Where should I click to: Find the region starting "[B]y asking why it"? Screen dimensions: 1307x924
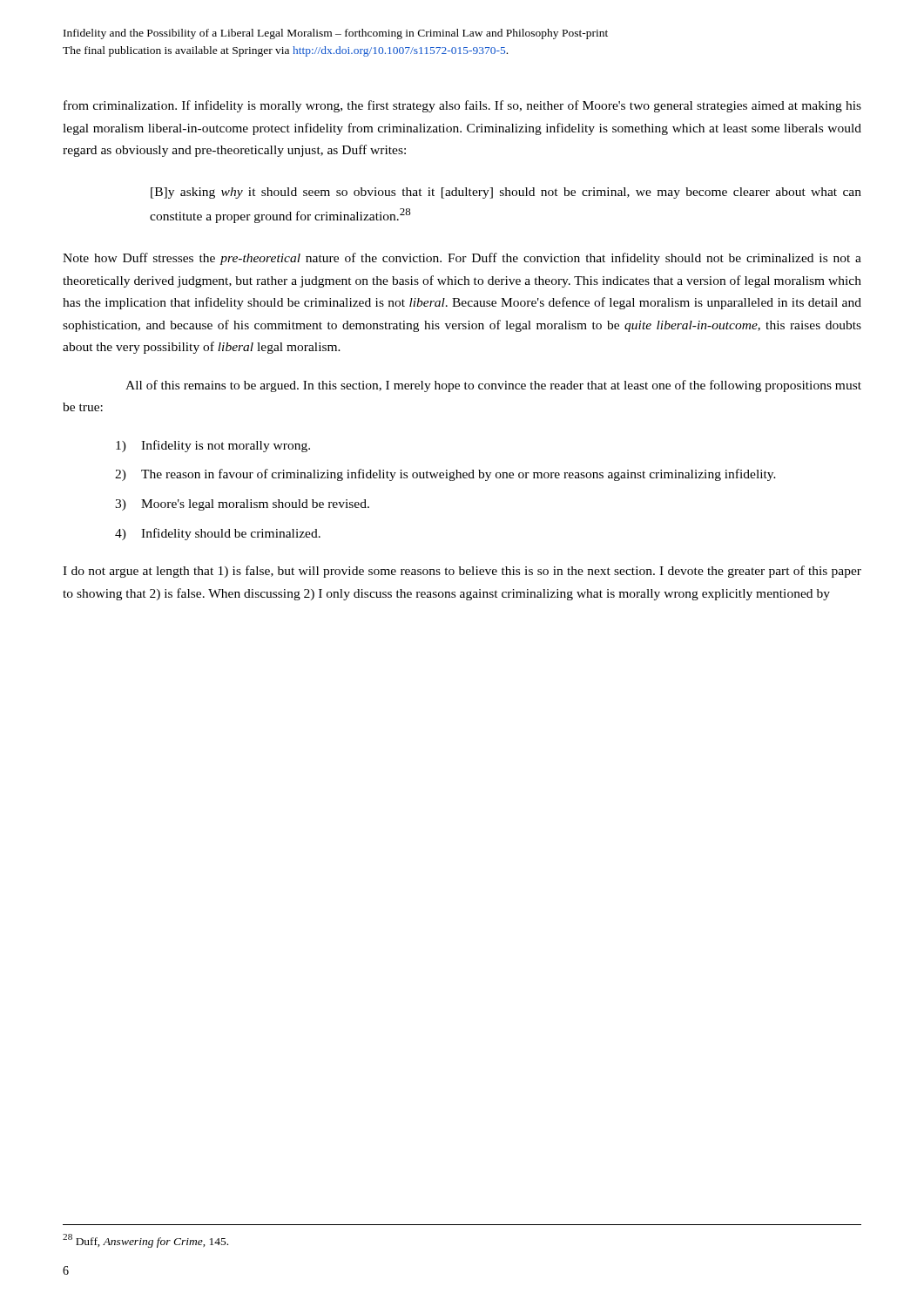(506, 203)
